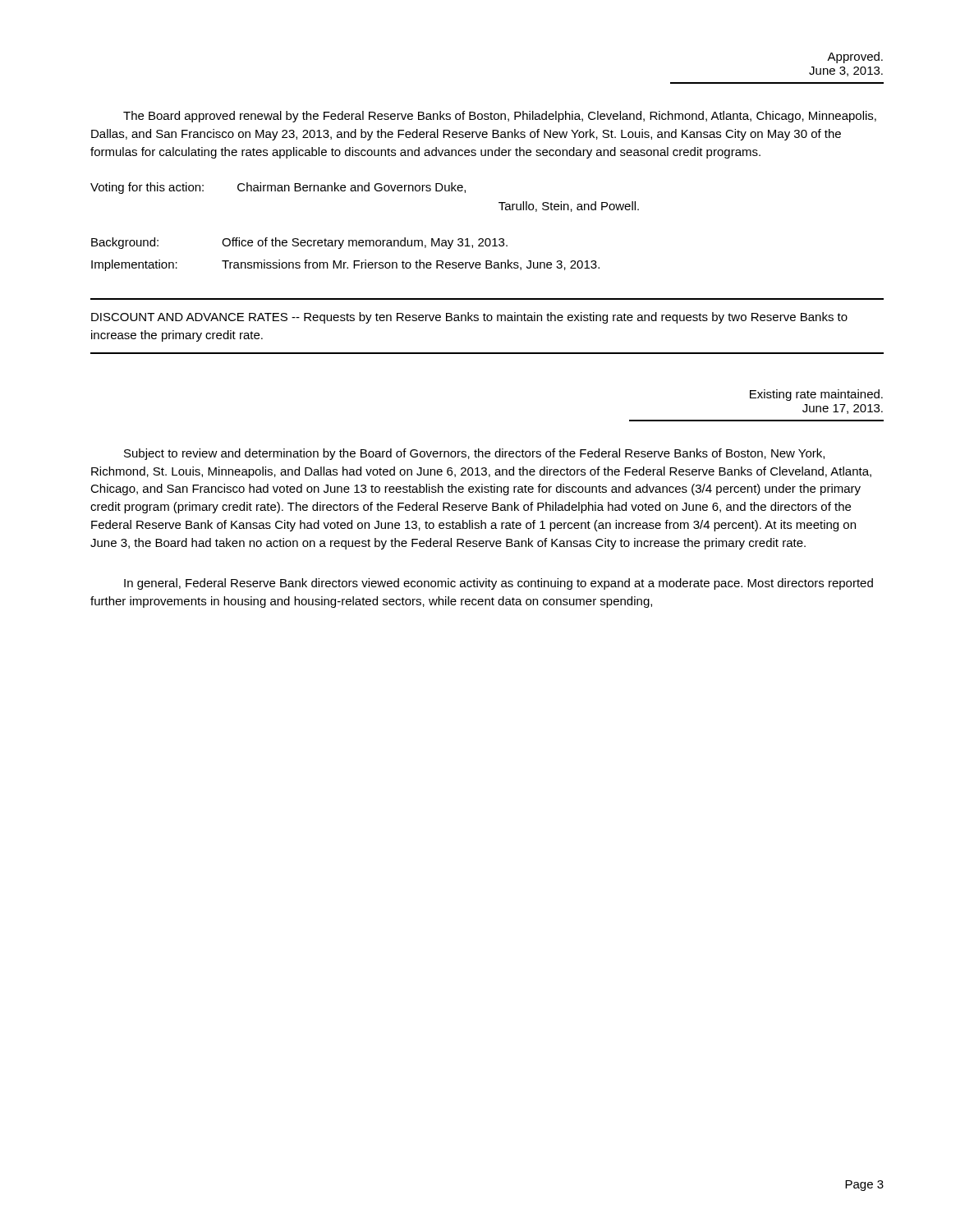
Task: Locate the element starting "Approved. June 3, 2013."
Action: pyautogui.click(x=855, y=57)
